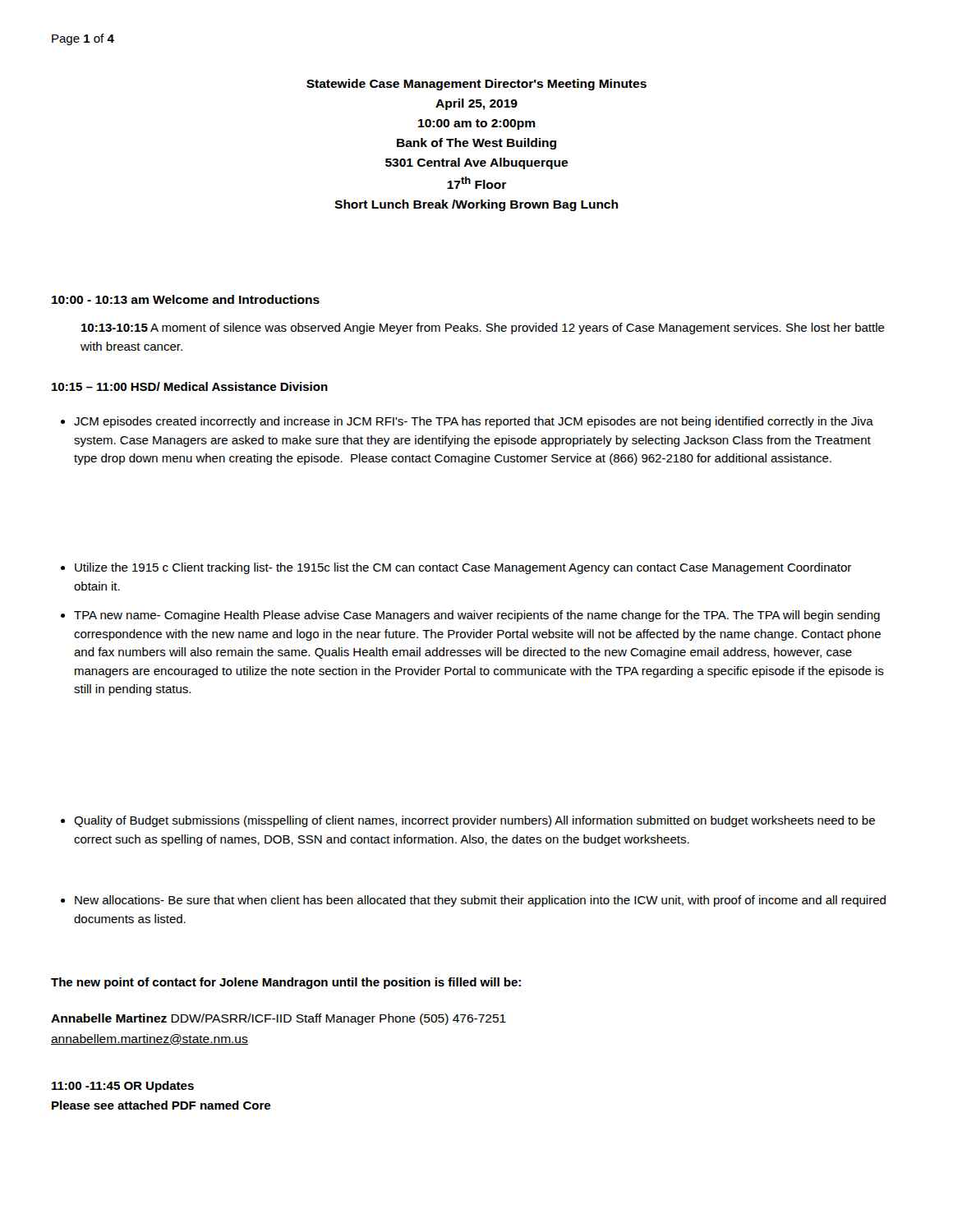Point to the text block starting "Utilize the 1915 c"
The image size is (953, 1232).
tap(469, 577)
